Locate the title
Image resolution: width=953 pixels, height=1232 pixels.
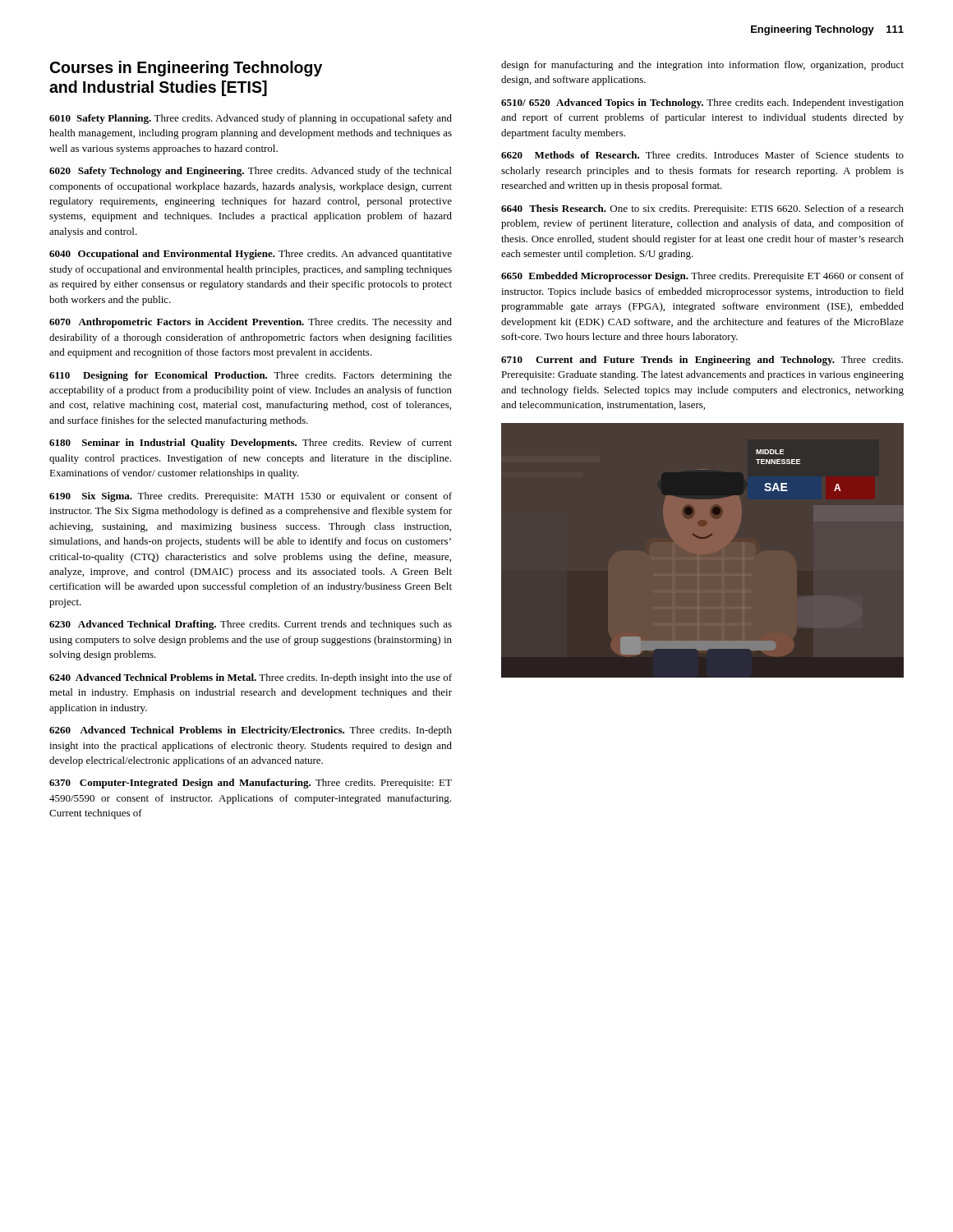[186, 77]
